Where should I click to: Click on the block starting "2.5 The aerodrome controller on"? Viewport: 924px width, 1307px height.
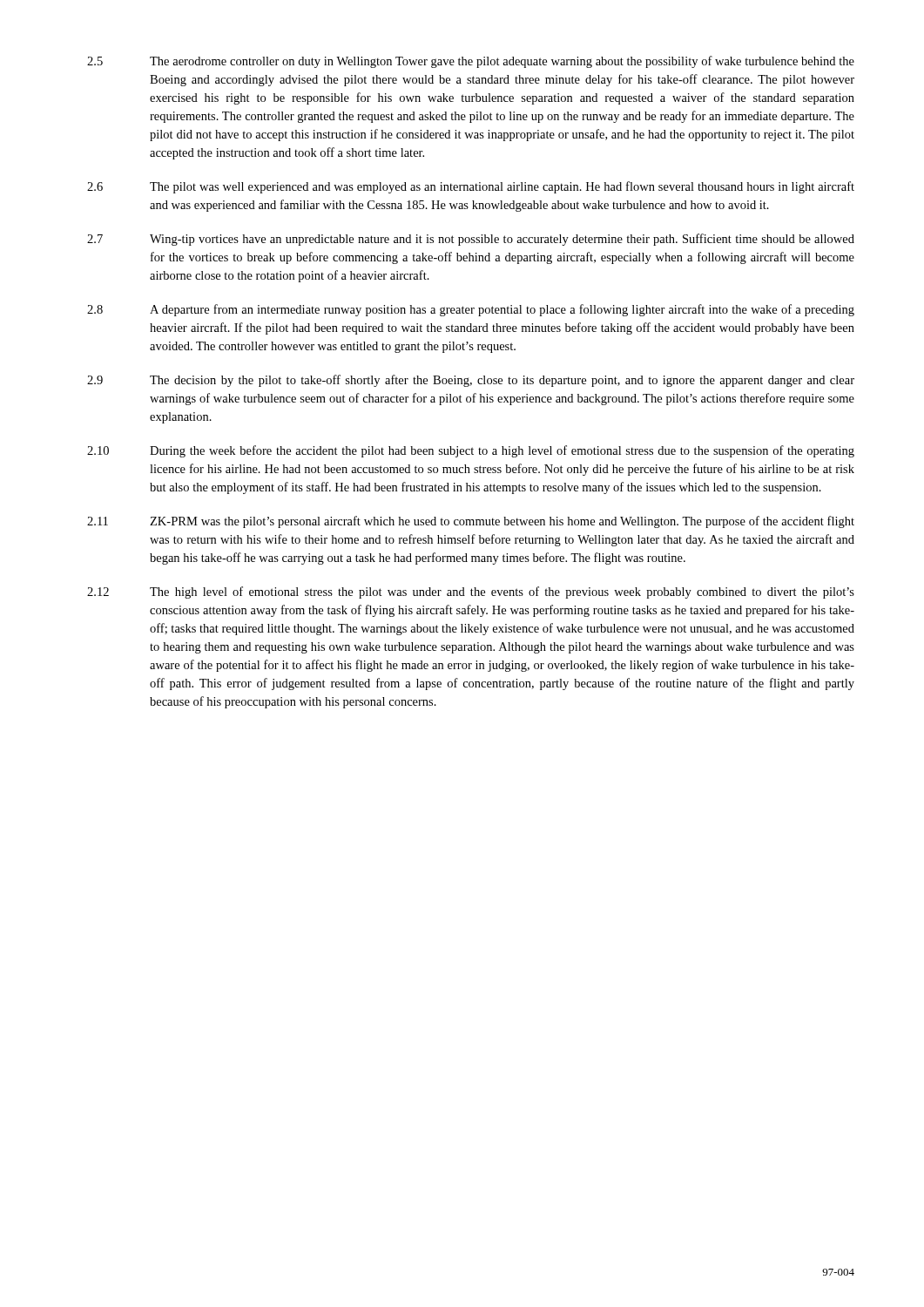pos(471,107)
